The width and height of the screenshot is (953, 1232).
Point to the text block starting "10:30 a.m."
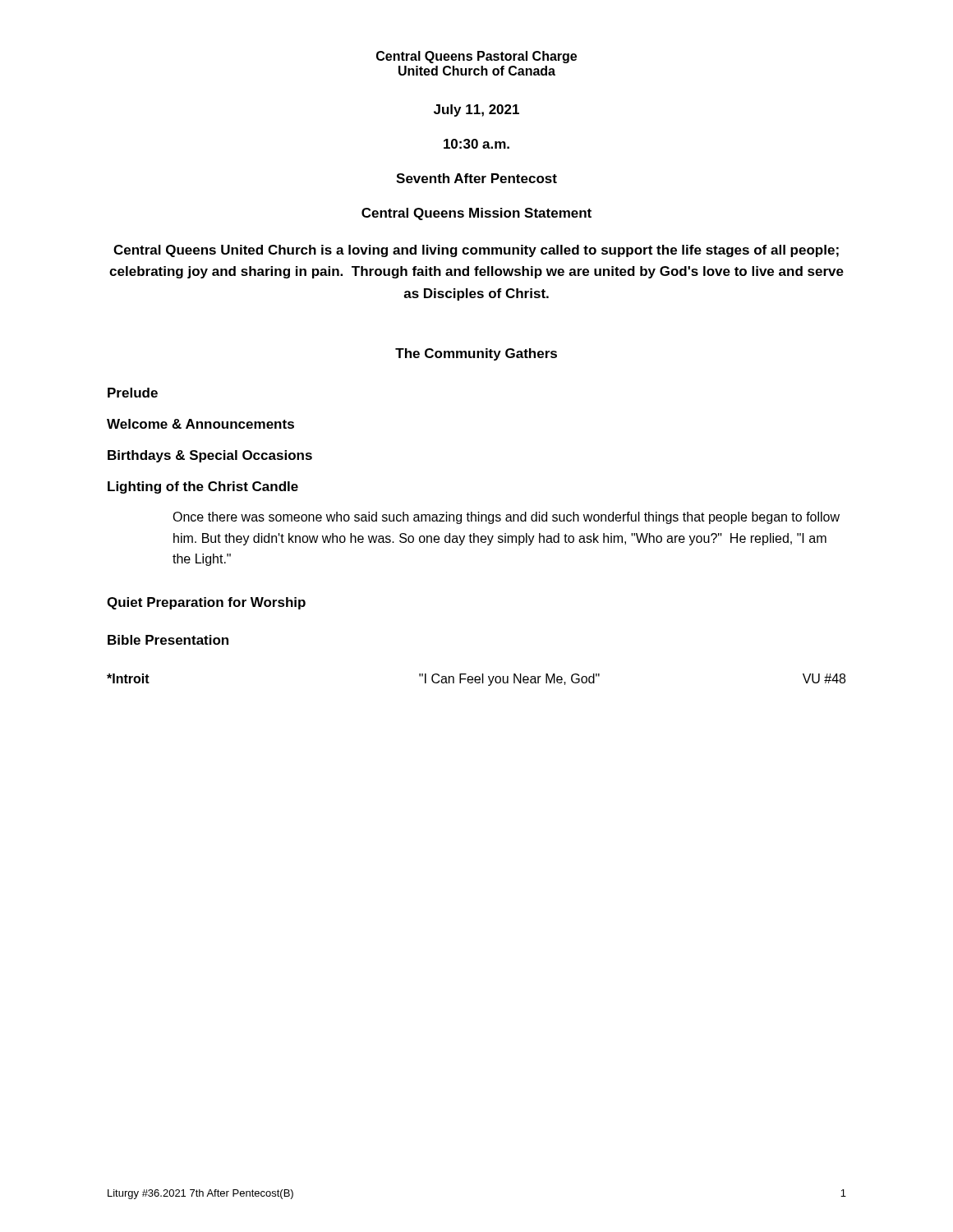[x=476, y=144]
